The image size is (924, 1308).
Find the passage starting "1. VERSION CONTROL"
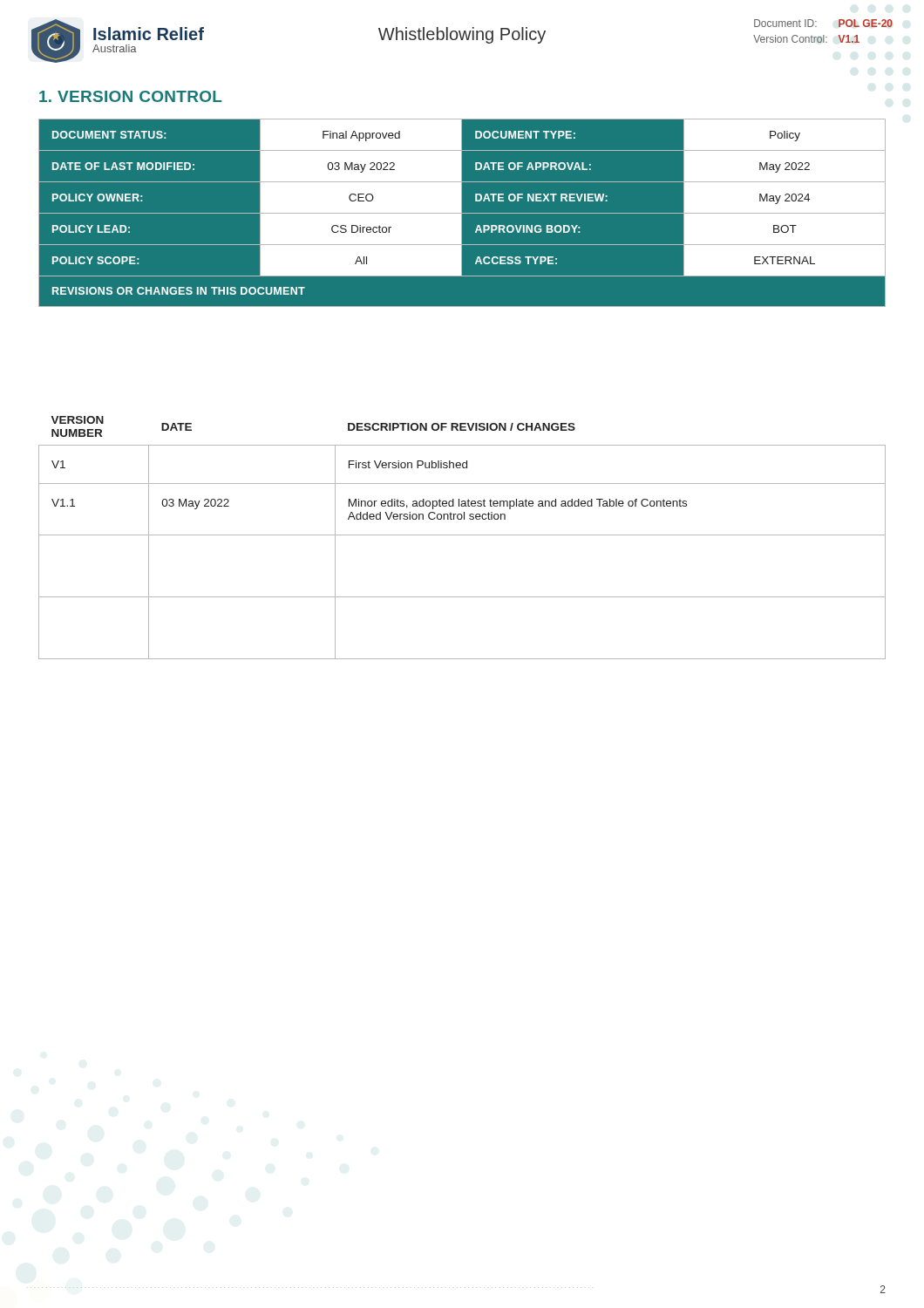pyautogui.click(x=130, y=97)
